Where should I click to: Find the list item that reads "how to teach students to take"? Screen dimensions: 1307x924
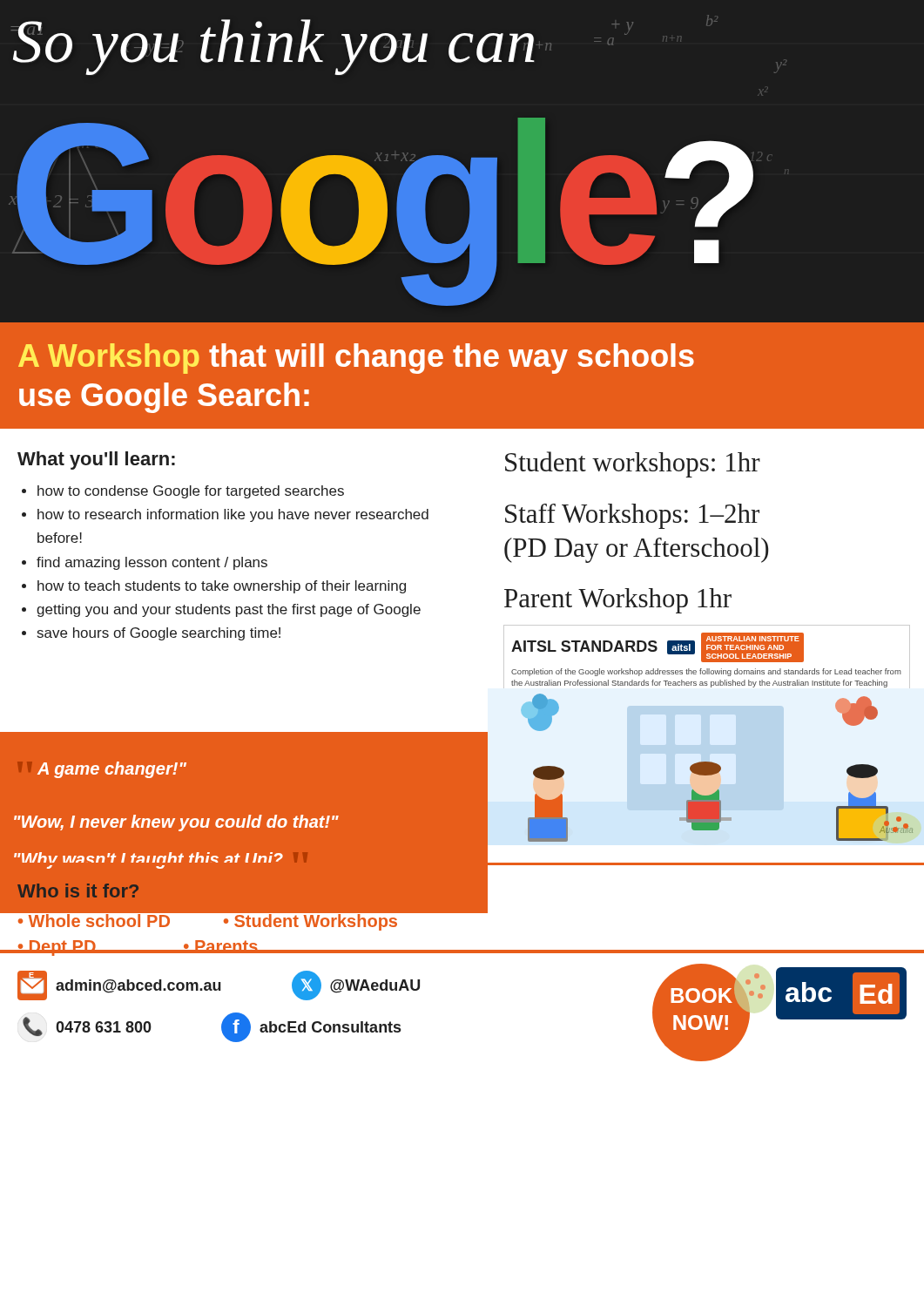click(222, 586)
